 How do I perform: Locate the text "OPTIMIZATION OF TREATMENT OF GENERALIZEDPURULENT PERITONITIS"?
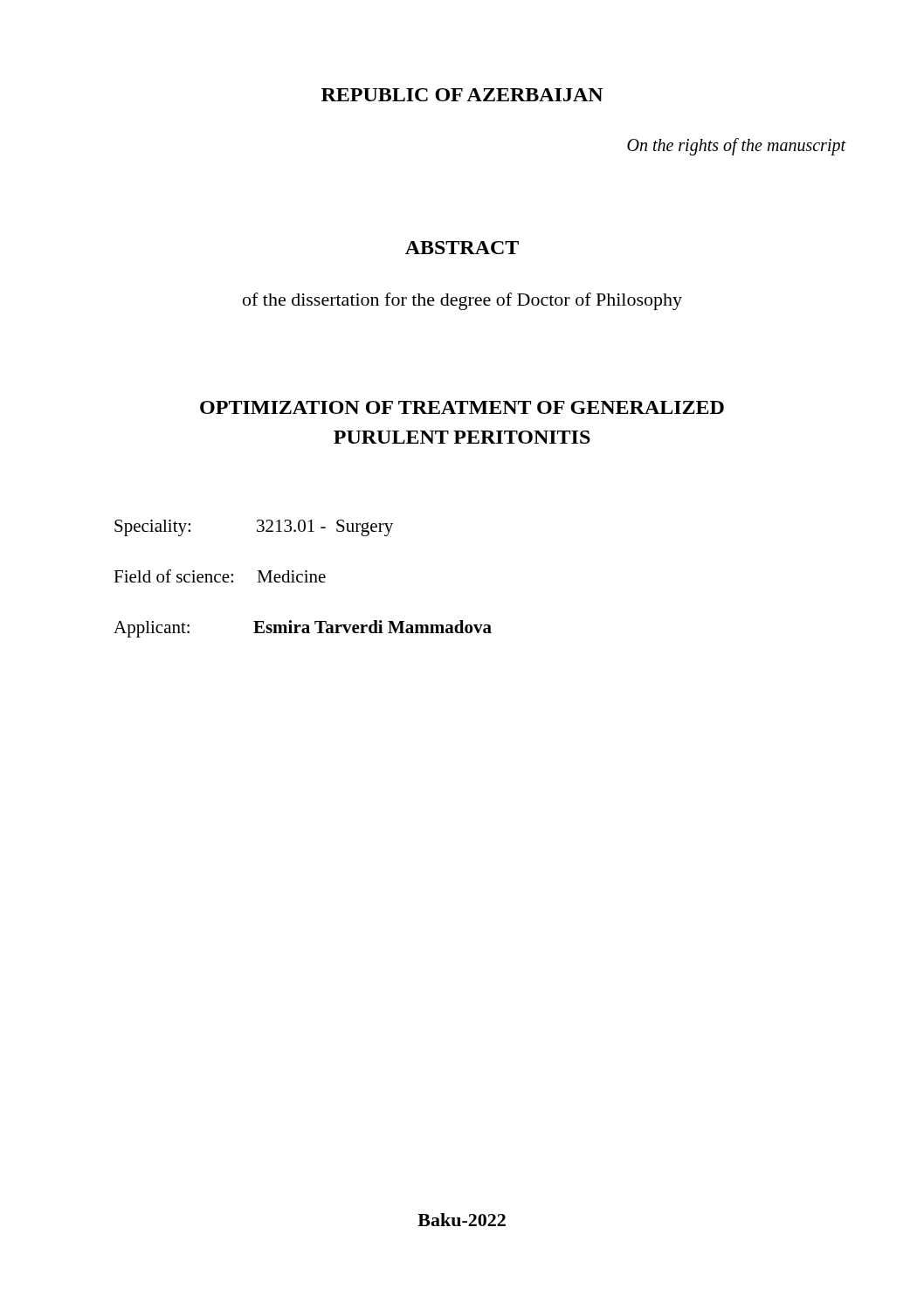pyautogui.click(x=462, y=422)
